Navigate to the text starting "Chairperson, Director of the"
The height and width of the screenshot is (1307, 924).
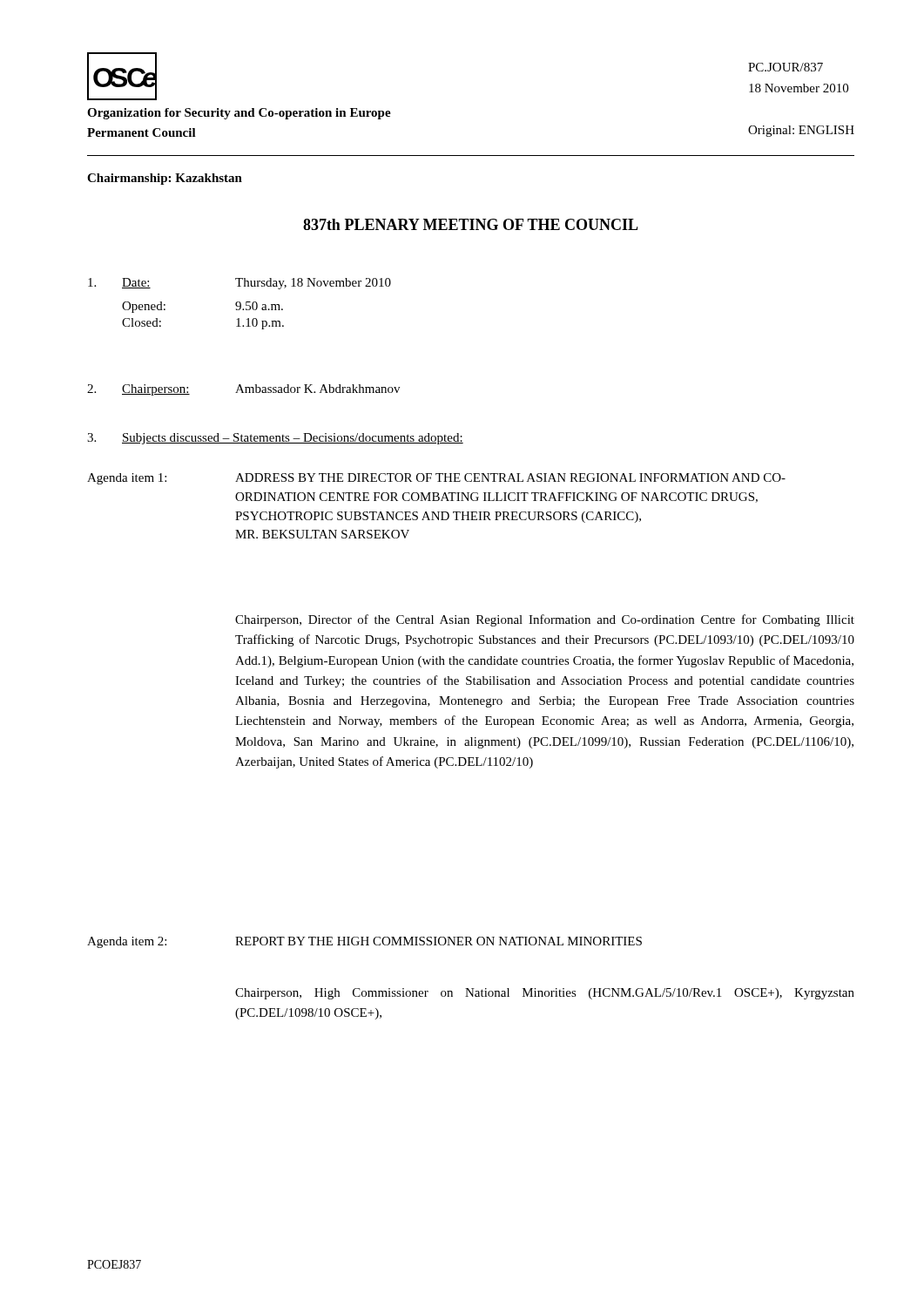545,690
